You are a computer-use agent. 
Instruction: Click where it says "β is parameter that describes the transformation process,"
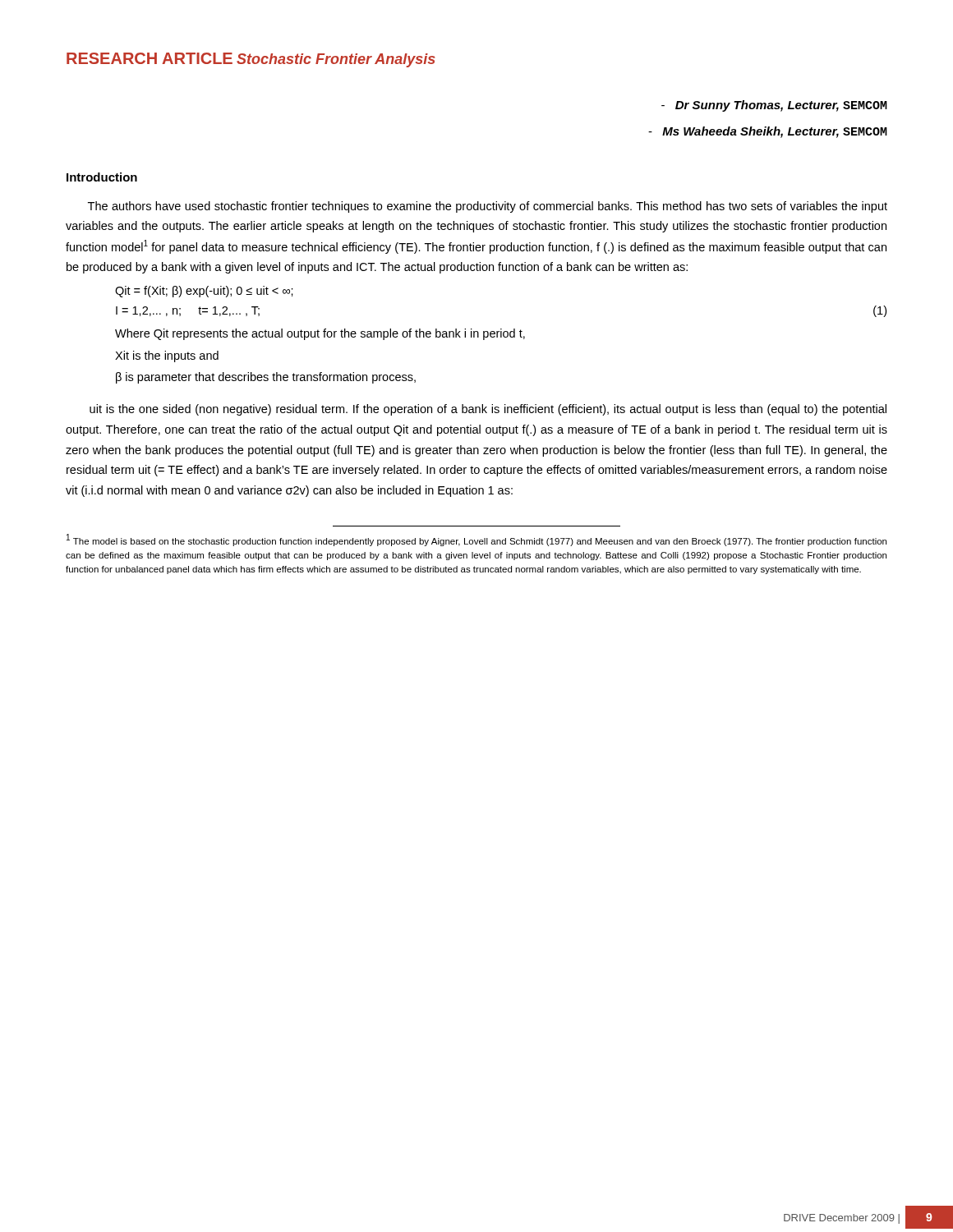click(x=266, y=377)
